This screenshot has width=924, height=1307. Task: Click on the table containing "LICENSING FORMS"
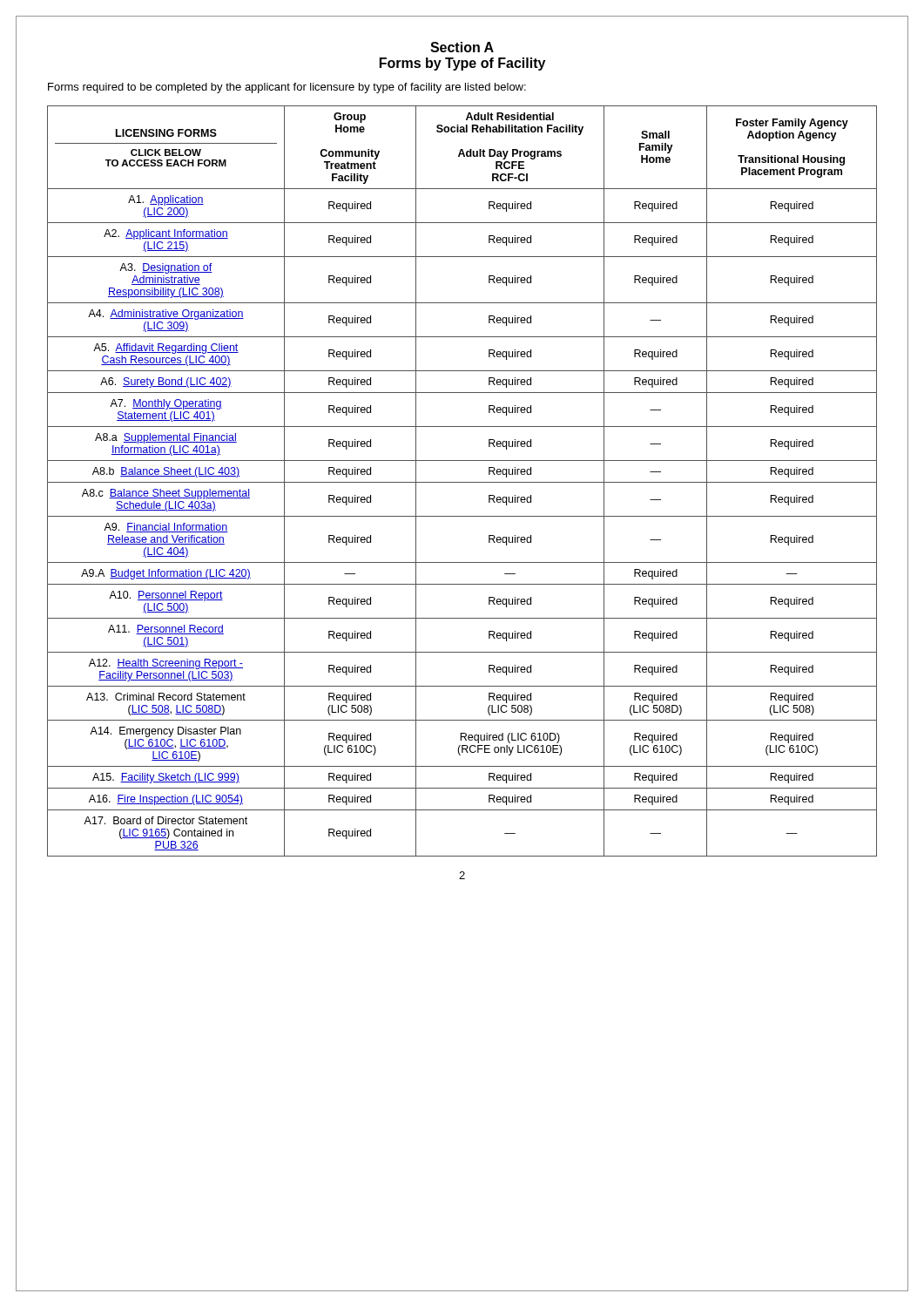pos(462,481)
